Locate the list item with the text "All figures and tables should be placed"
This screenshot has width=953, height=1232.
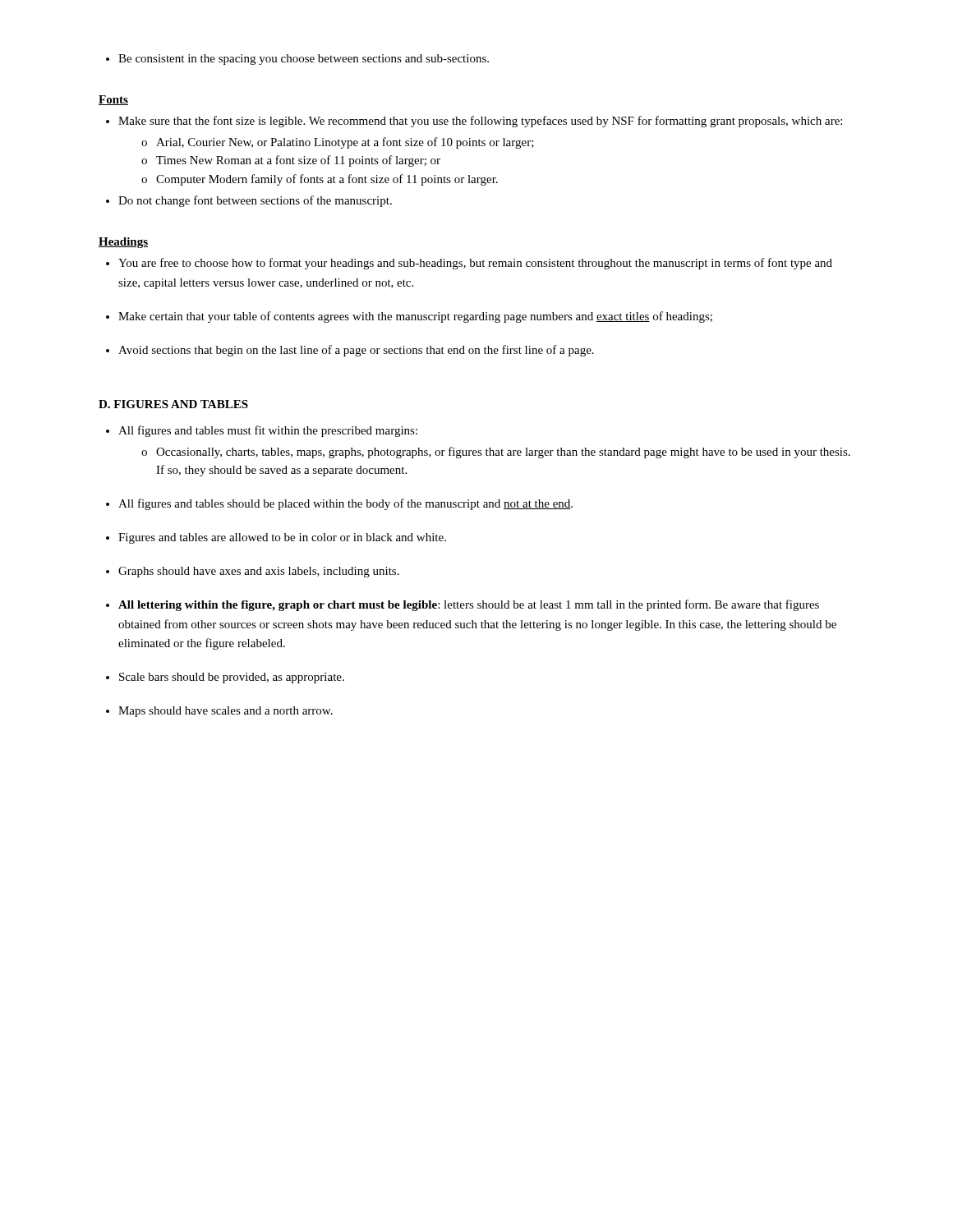(x=476, y=504)
